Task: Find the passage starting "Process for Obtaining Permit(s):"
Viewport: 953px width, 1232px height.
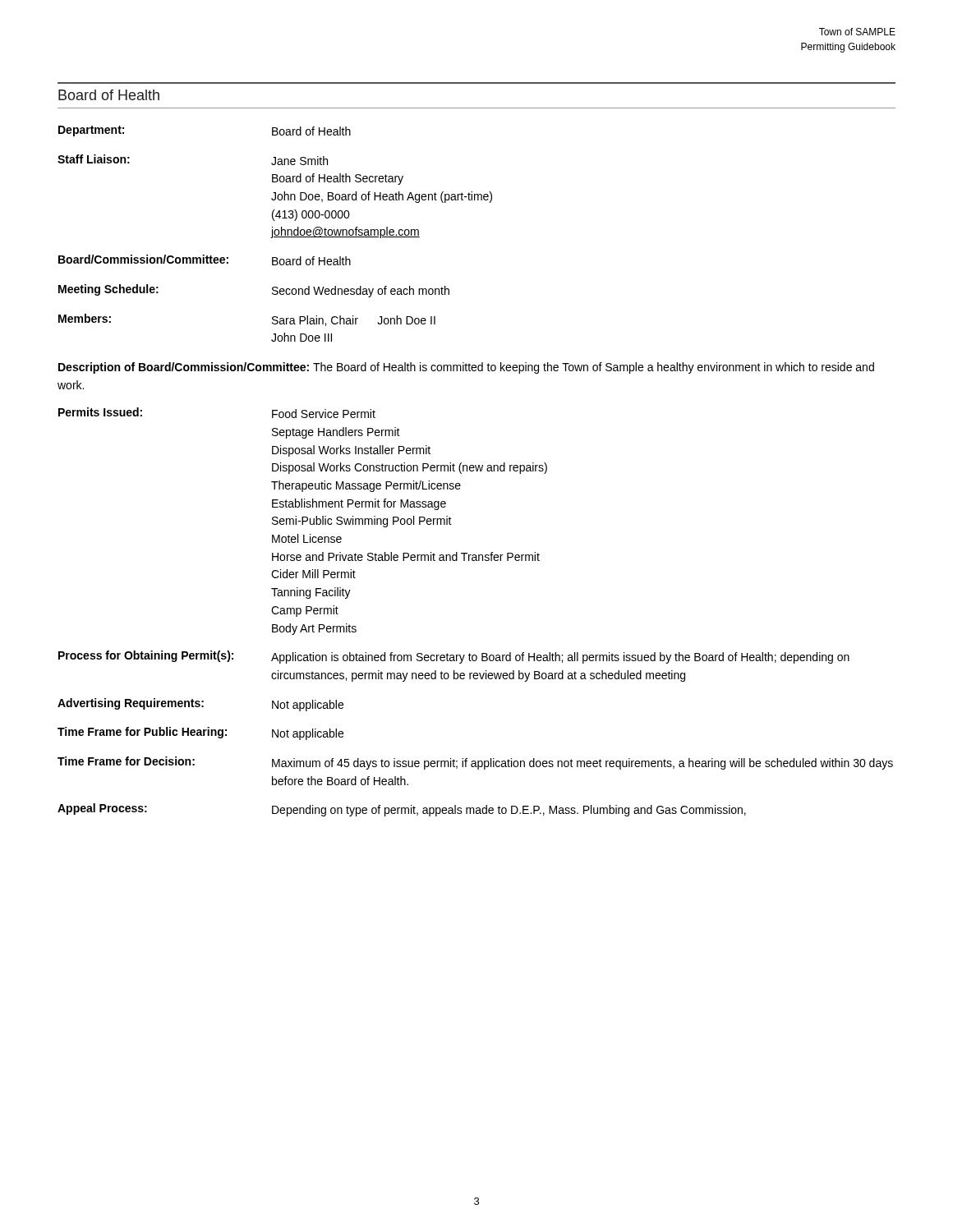Action: (x=476, y=667)
